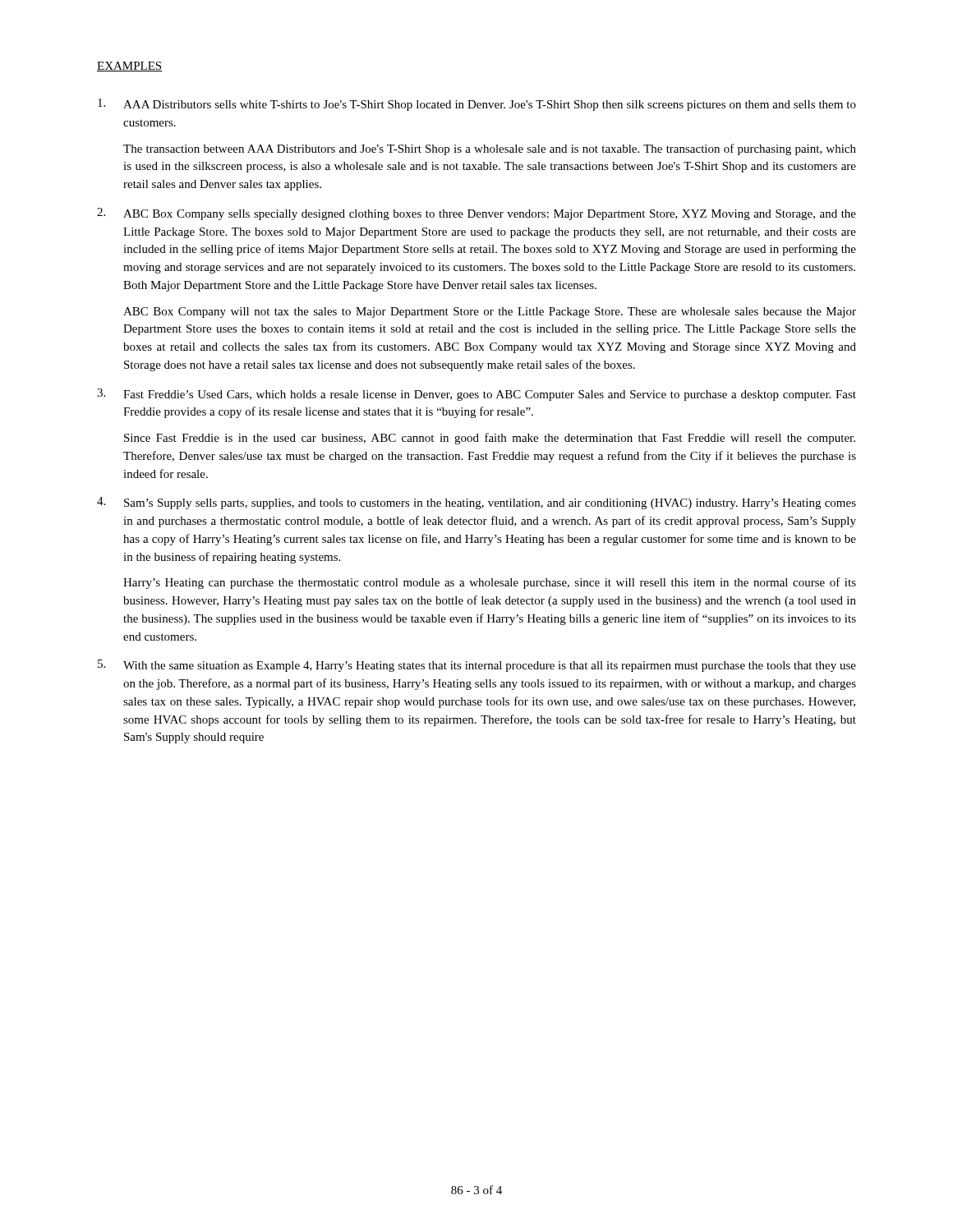Find the list item with the text "4. Sam’s Supply sells parts, supplies, and"
Screen dimensions: 1232x953
(x=476, y=530)
